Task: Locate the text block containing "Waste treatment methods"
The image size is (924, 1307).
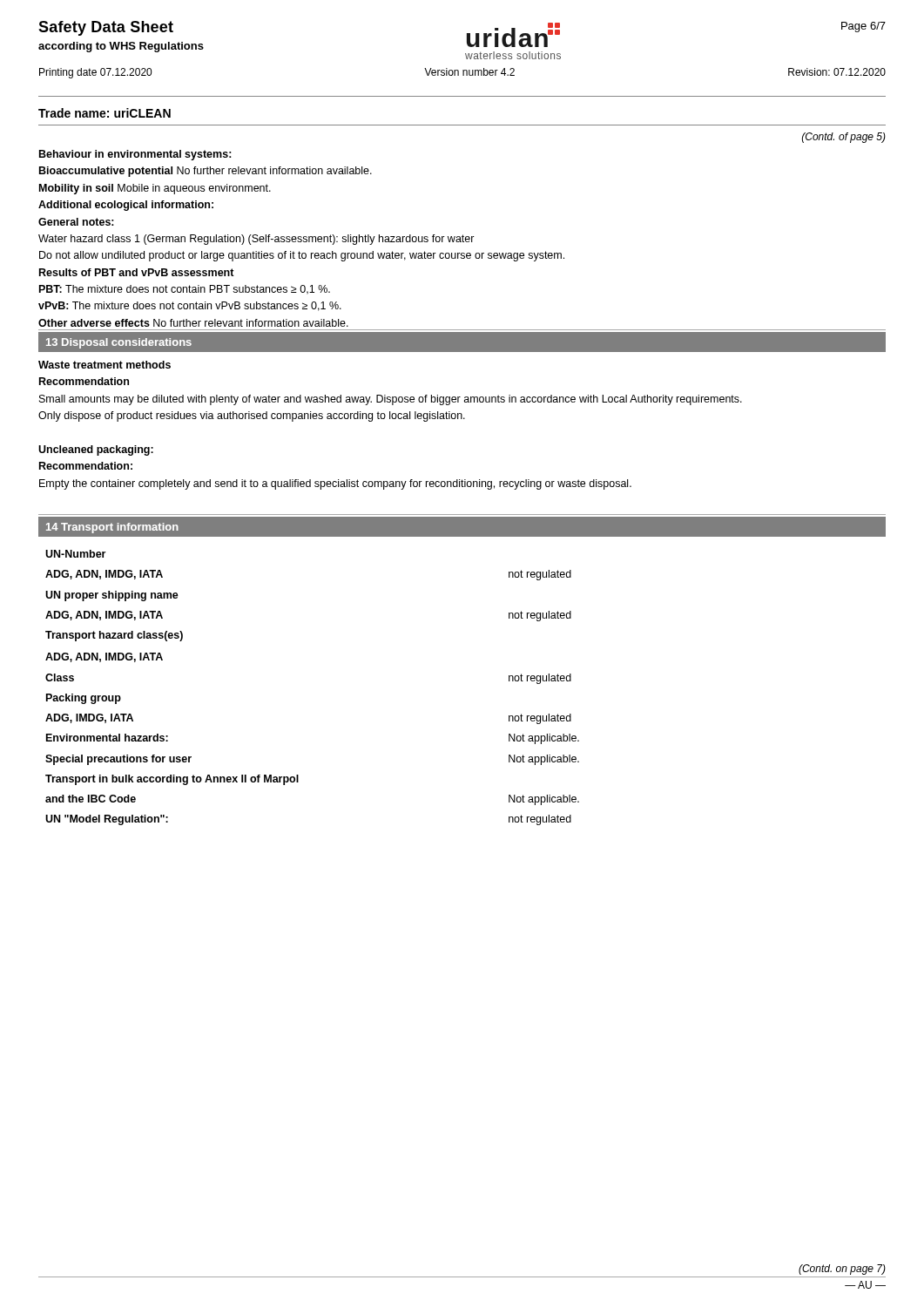Action: pos(390,424)
